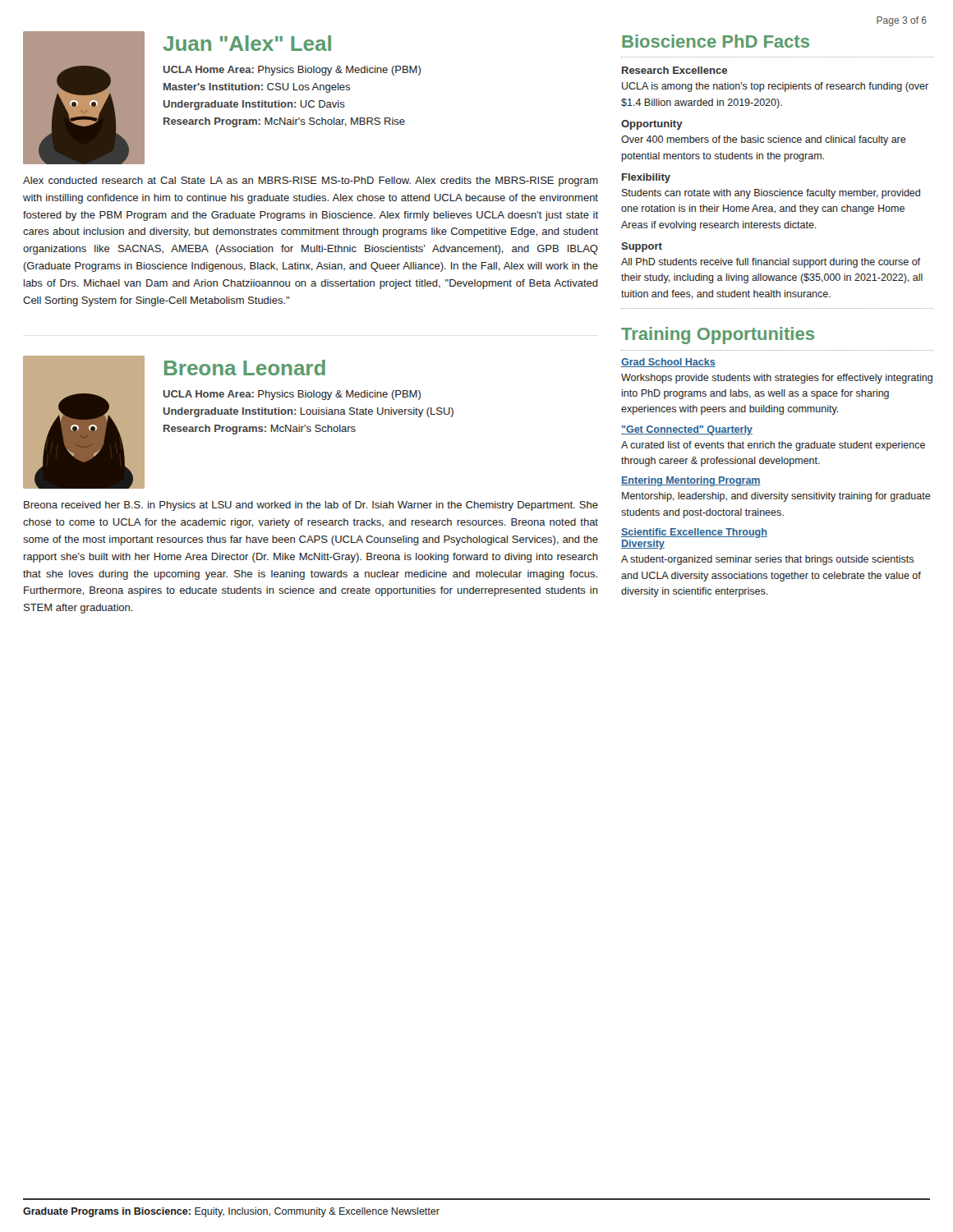This screenshot has width=953, height=1232.
Task: Where does it say ""Get Connected" Quarterly"?
Action: click(x=687, y=430)
